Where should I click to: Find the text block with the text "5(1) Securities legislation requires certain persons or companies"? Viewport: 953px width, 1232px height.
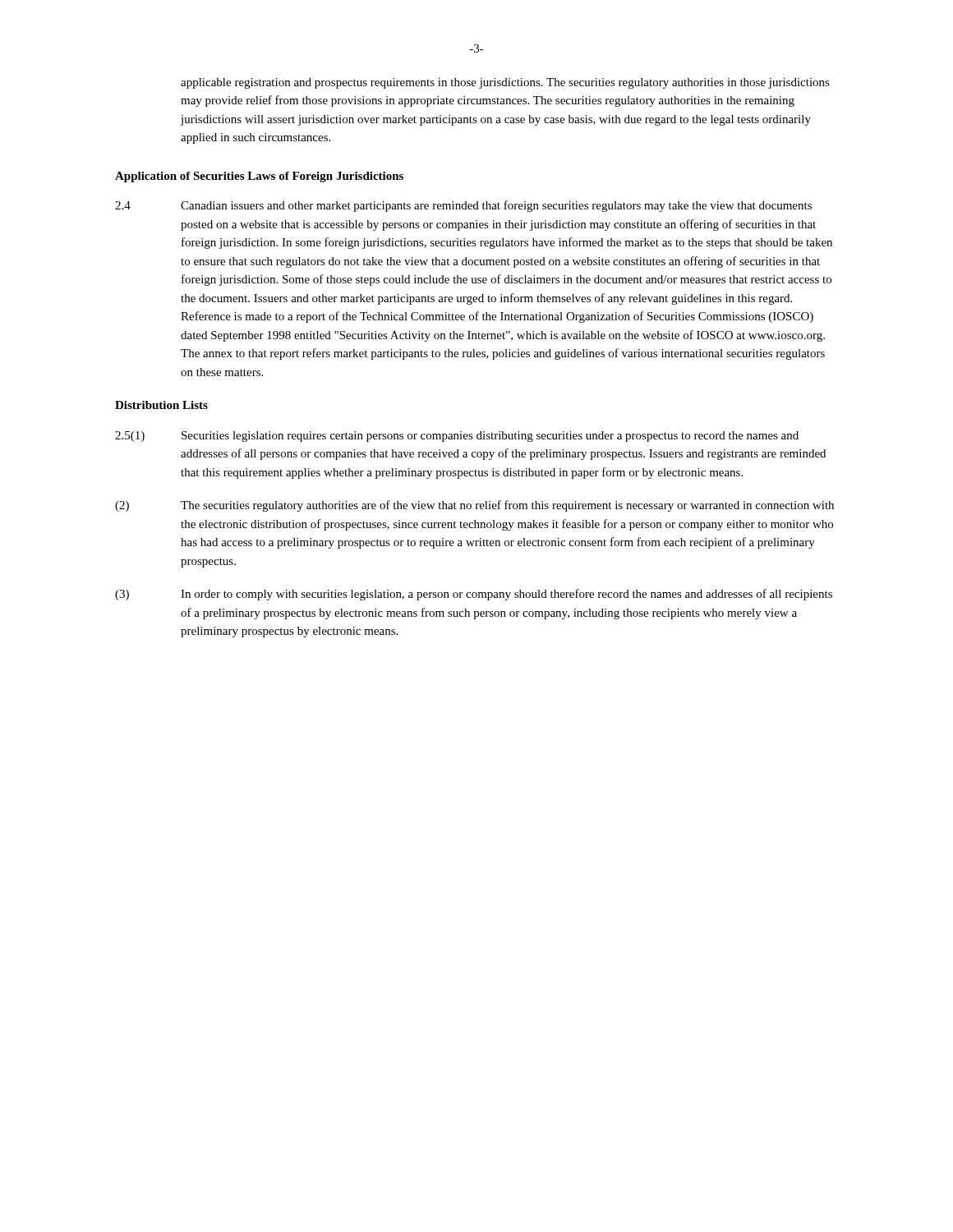(x=476, y=454)
